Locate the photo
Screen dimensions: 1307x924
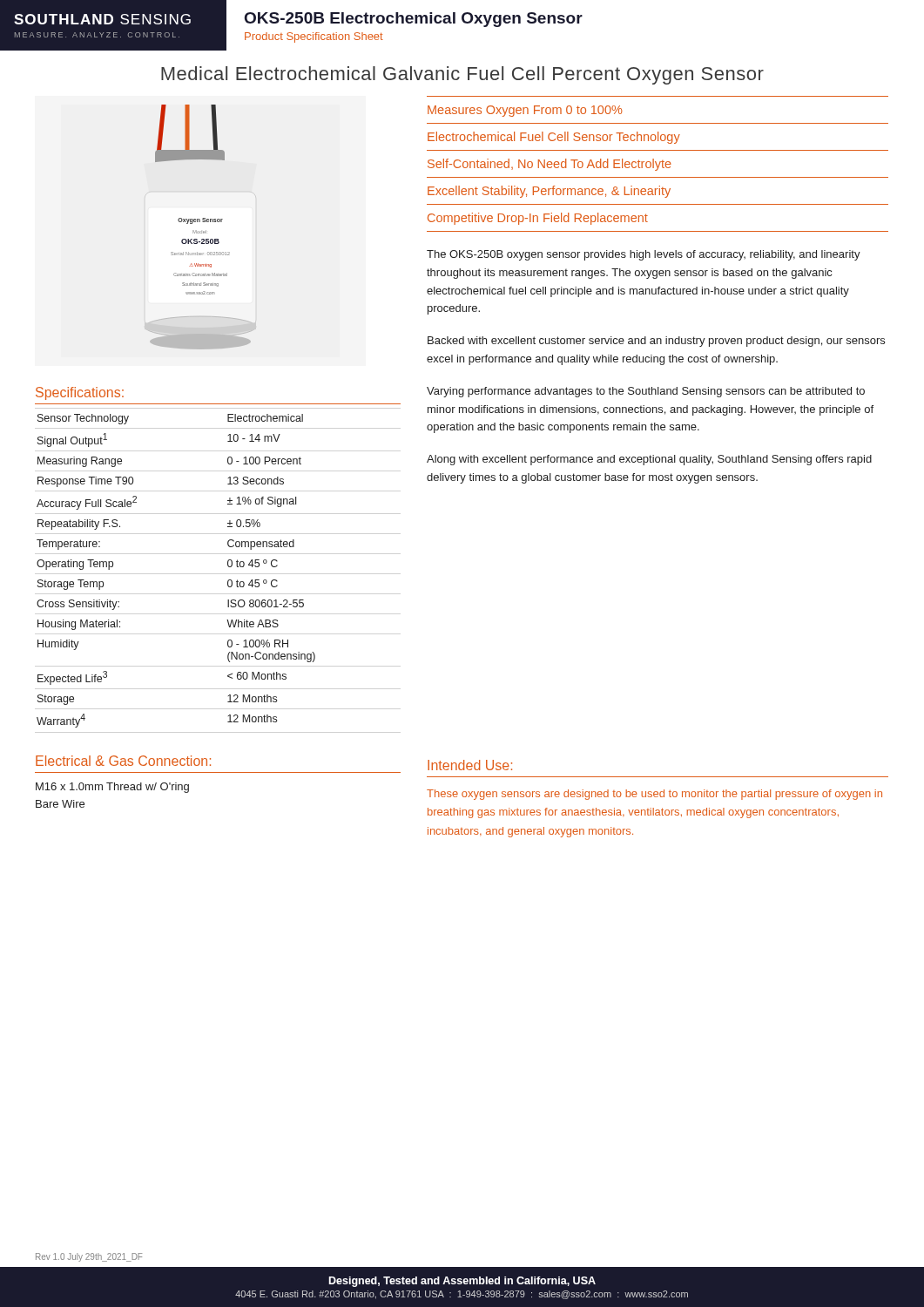tap(200, 231)
